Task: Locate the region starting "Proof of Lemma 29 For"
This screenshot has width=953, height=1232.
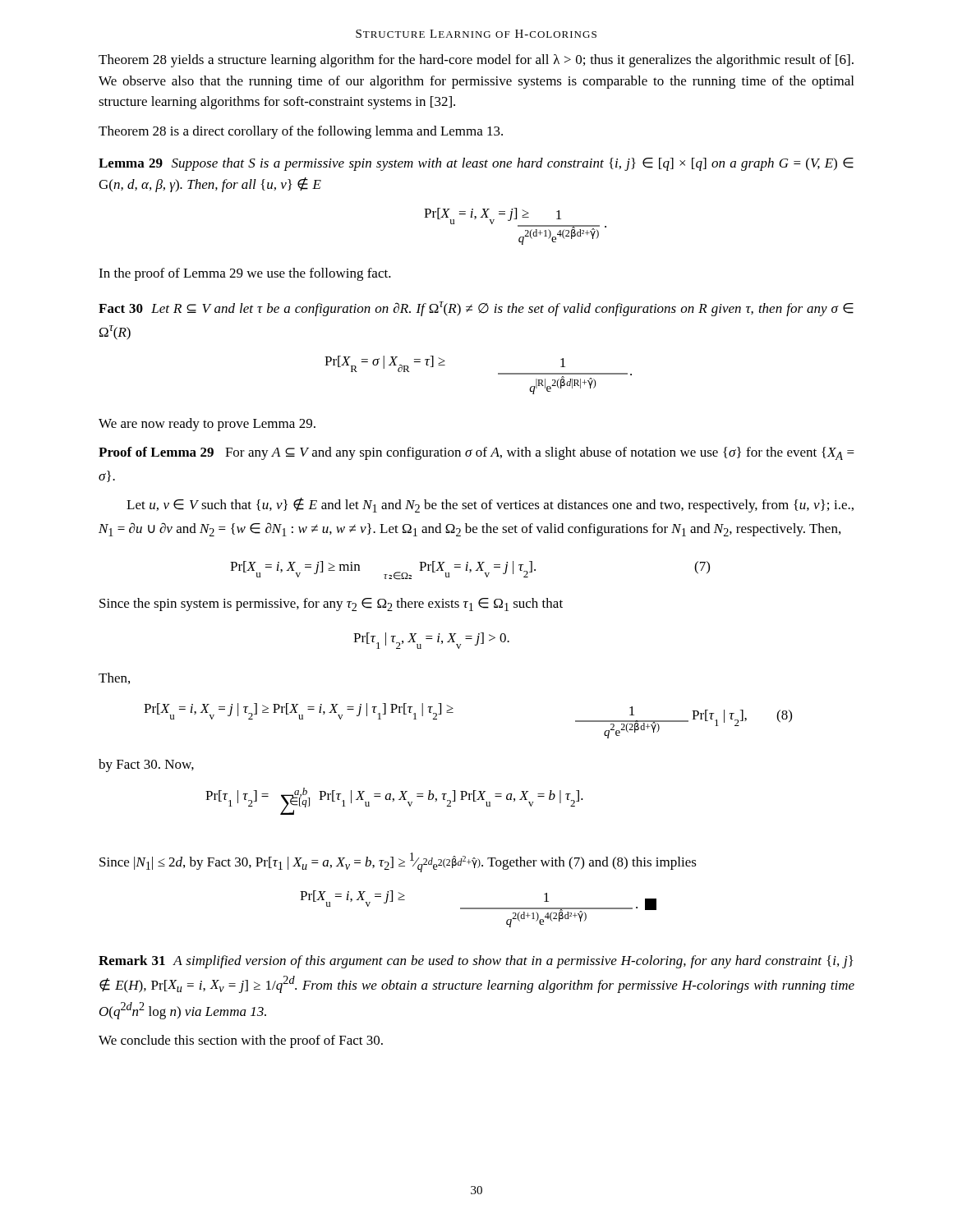Action: 476,492
